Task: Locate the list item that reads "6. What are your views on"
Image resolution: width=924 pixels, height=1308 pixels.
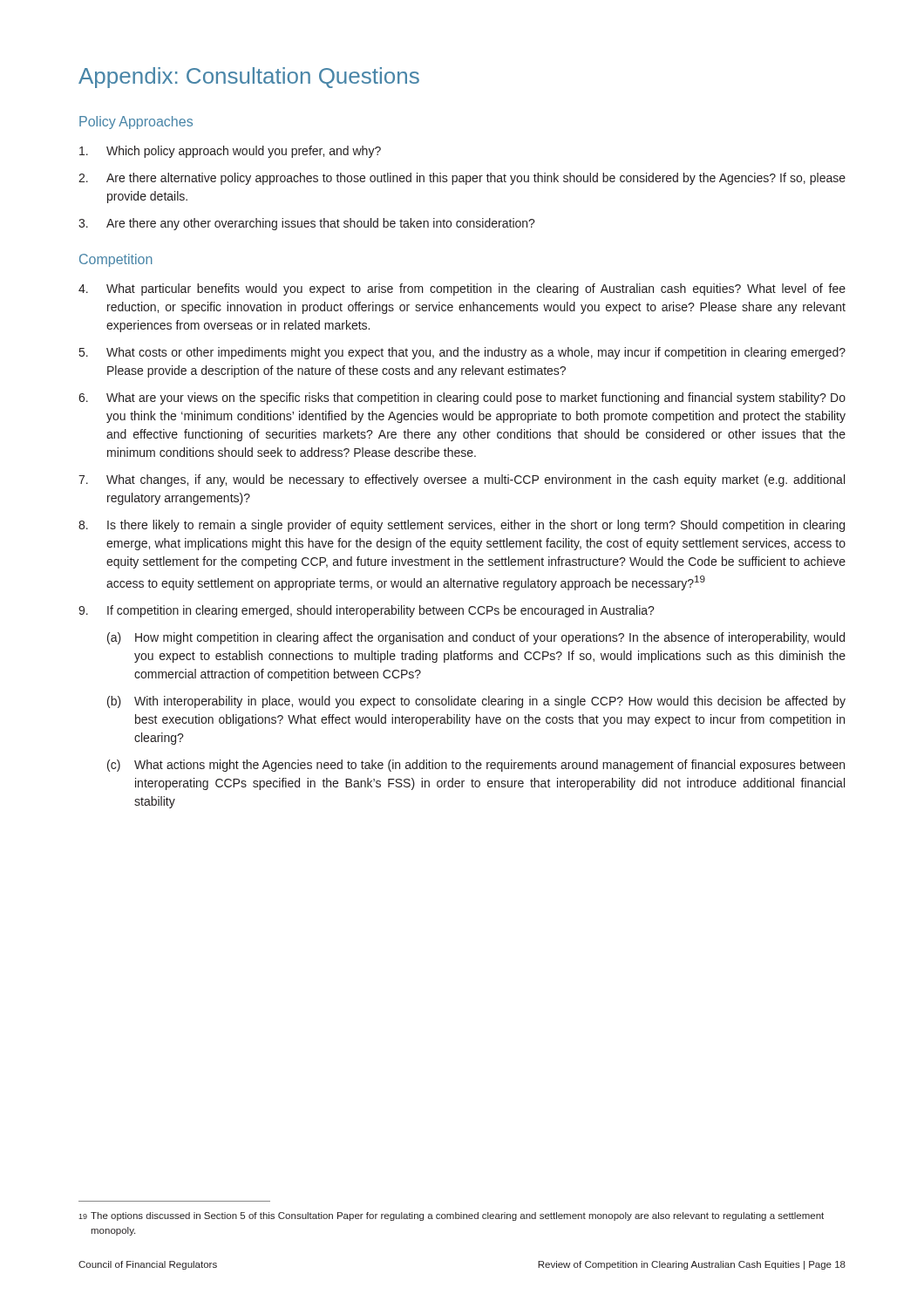Action: pyautogui.click(x=462, y=425)
